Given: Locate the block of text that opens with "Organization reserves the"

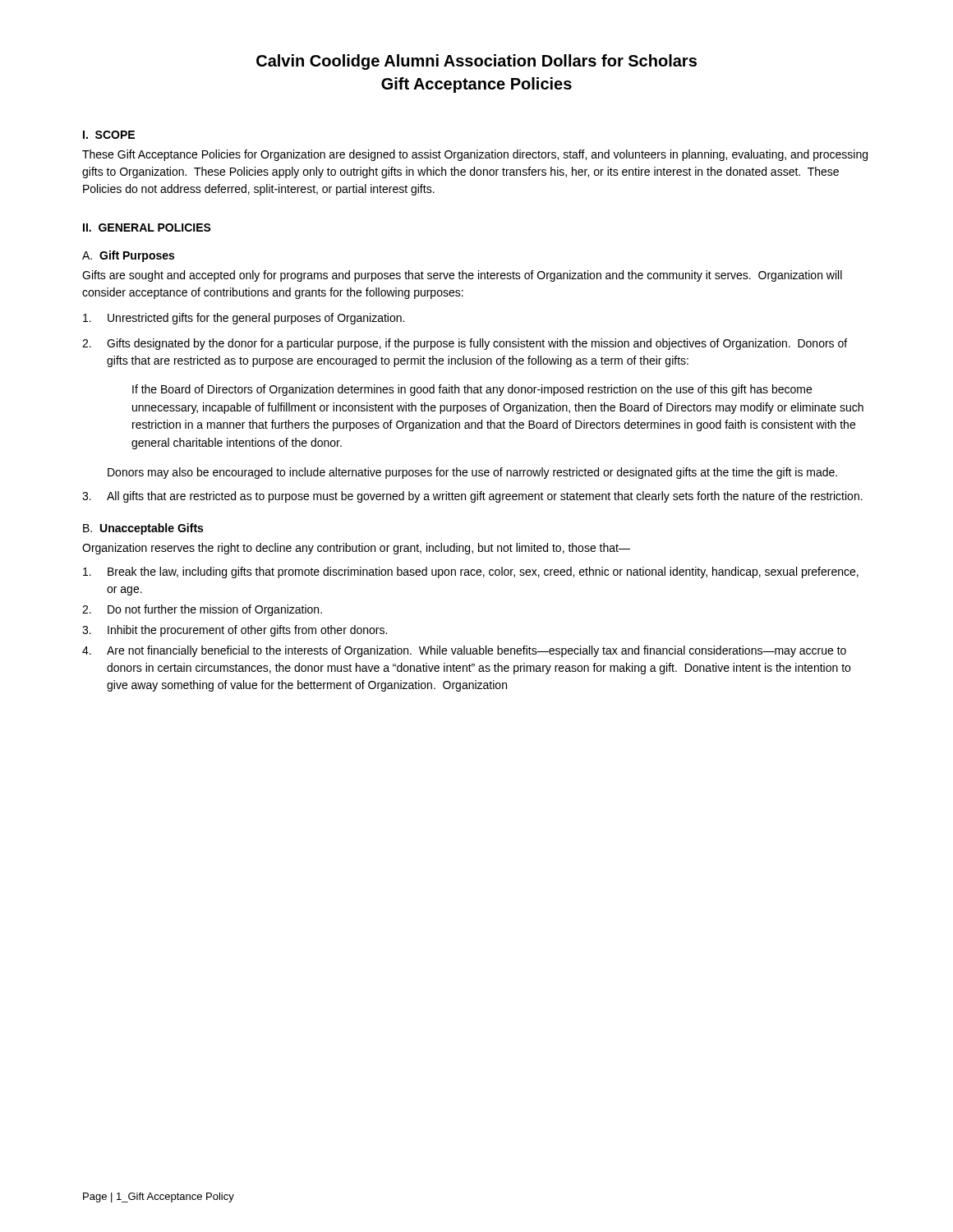Looking at the screenshot, I should click(x=356, y=548).
